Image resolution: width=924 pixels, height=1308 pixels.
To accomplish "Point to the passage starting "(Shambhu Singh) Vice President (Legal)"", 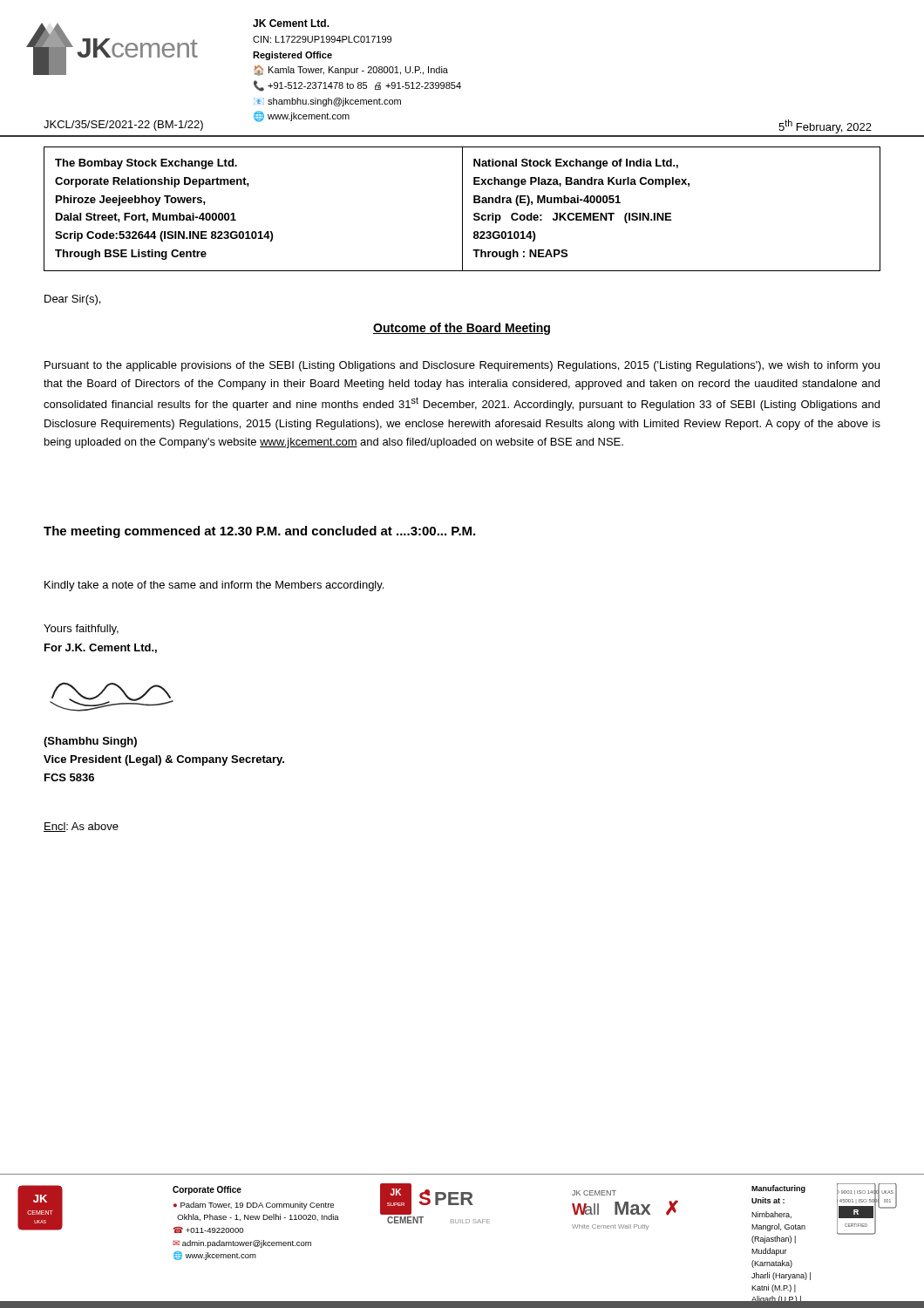I will (164, 759).
